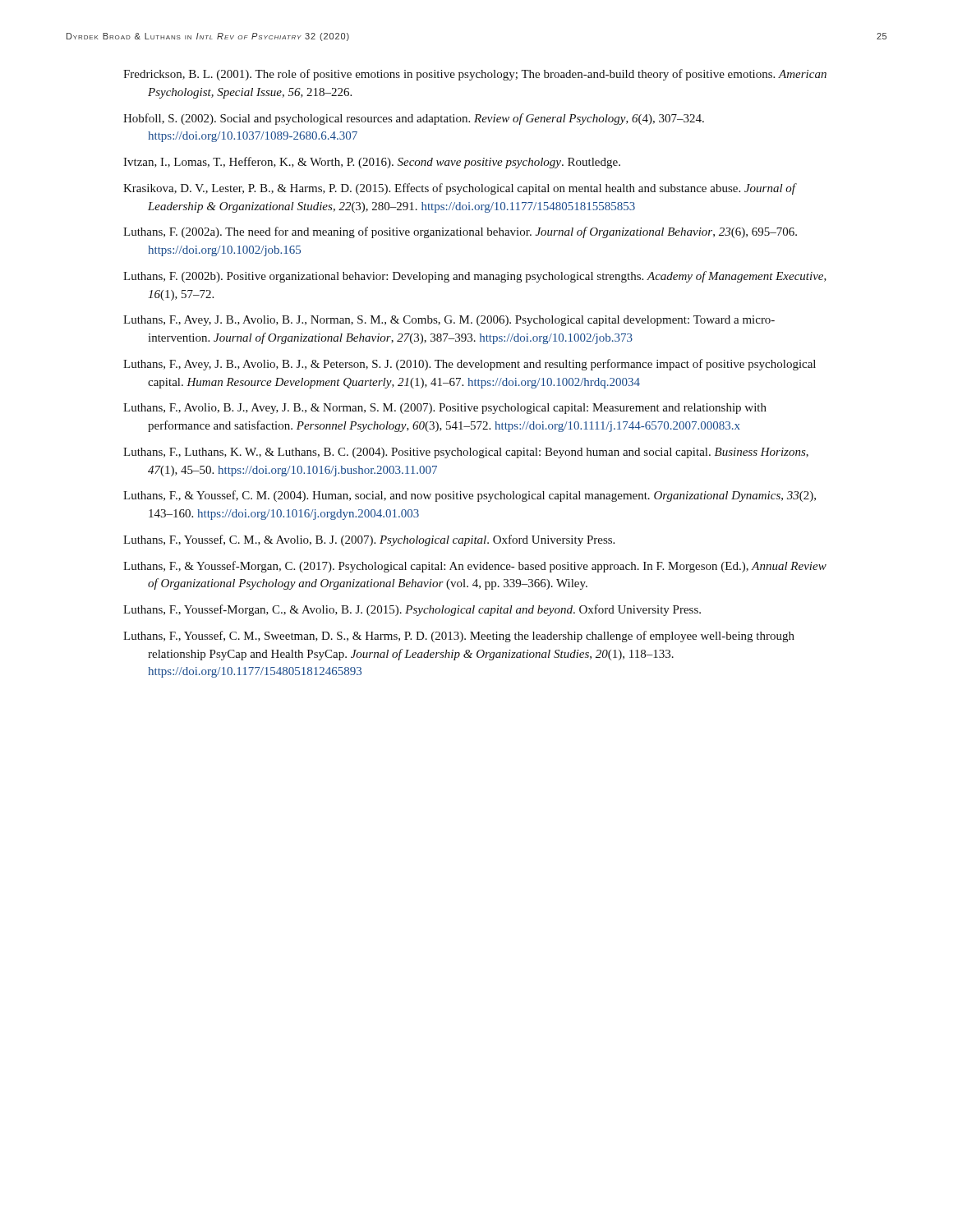Locate the text starting "Luthans, F., & Youssef-Morgan,"

pos(475,574)
